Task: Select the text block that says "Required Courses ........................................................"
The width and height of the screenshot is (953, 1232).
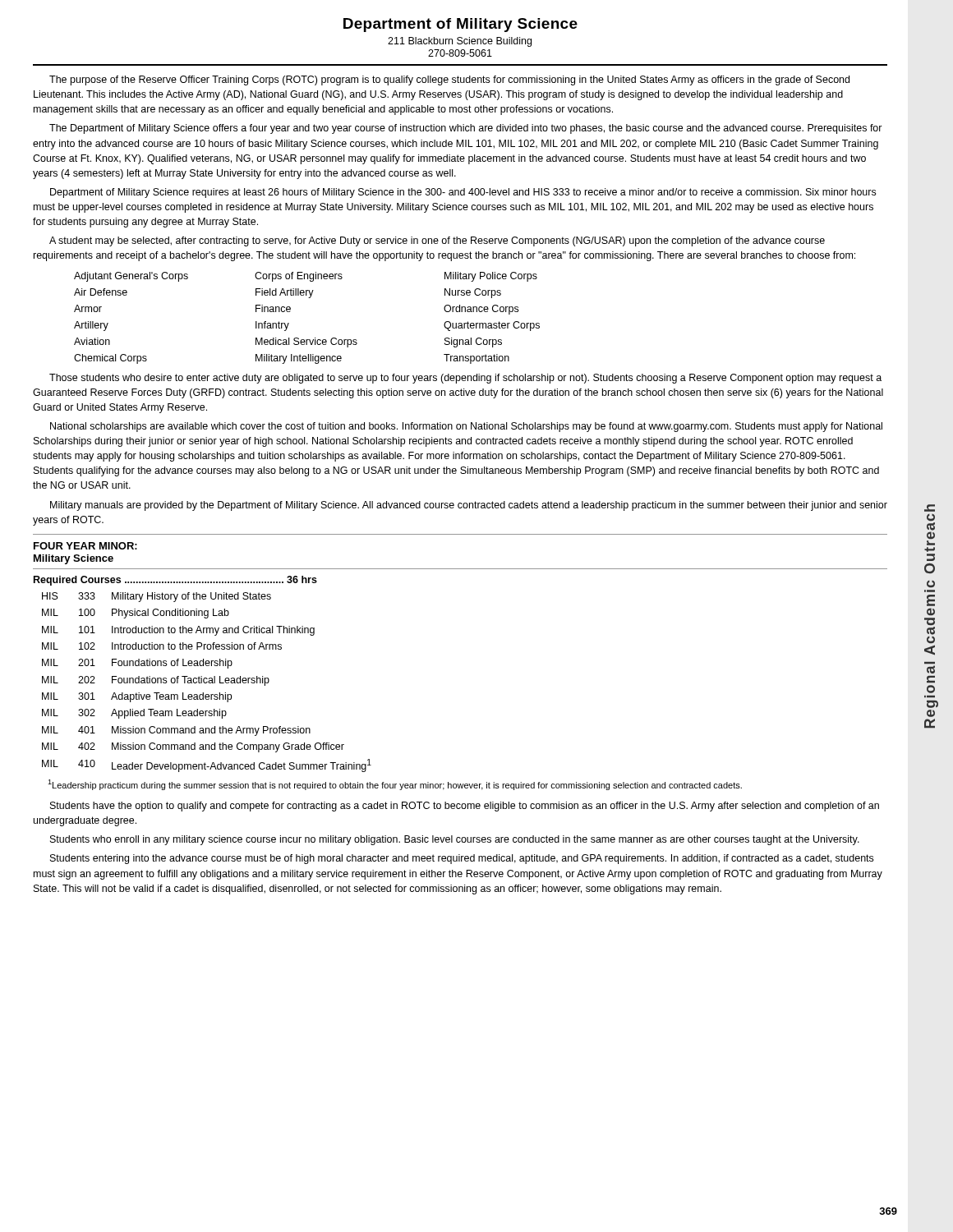Action: tap(175, 580)
